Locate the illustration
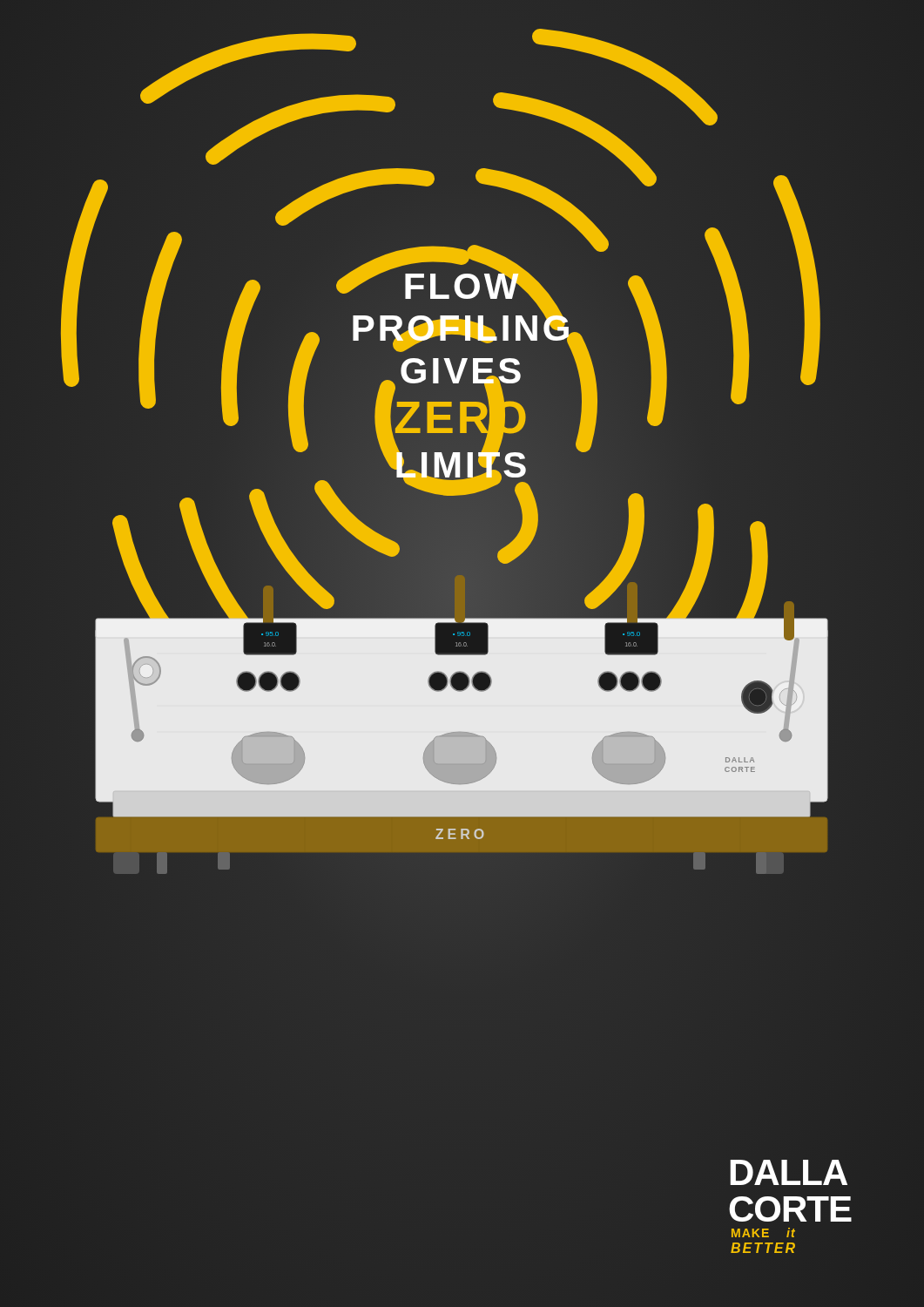Viewport: 924px width, 1307px height. coord(462,719)
